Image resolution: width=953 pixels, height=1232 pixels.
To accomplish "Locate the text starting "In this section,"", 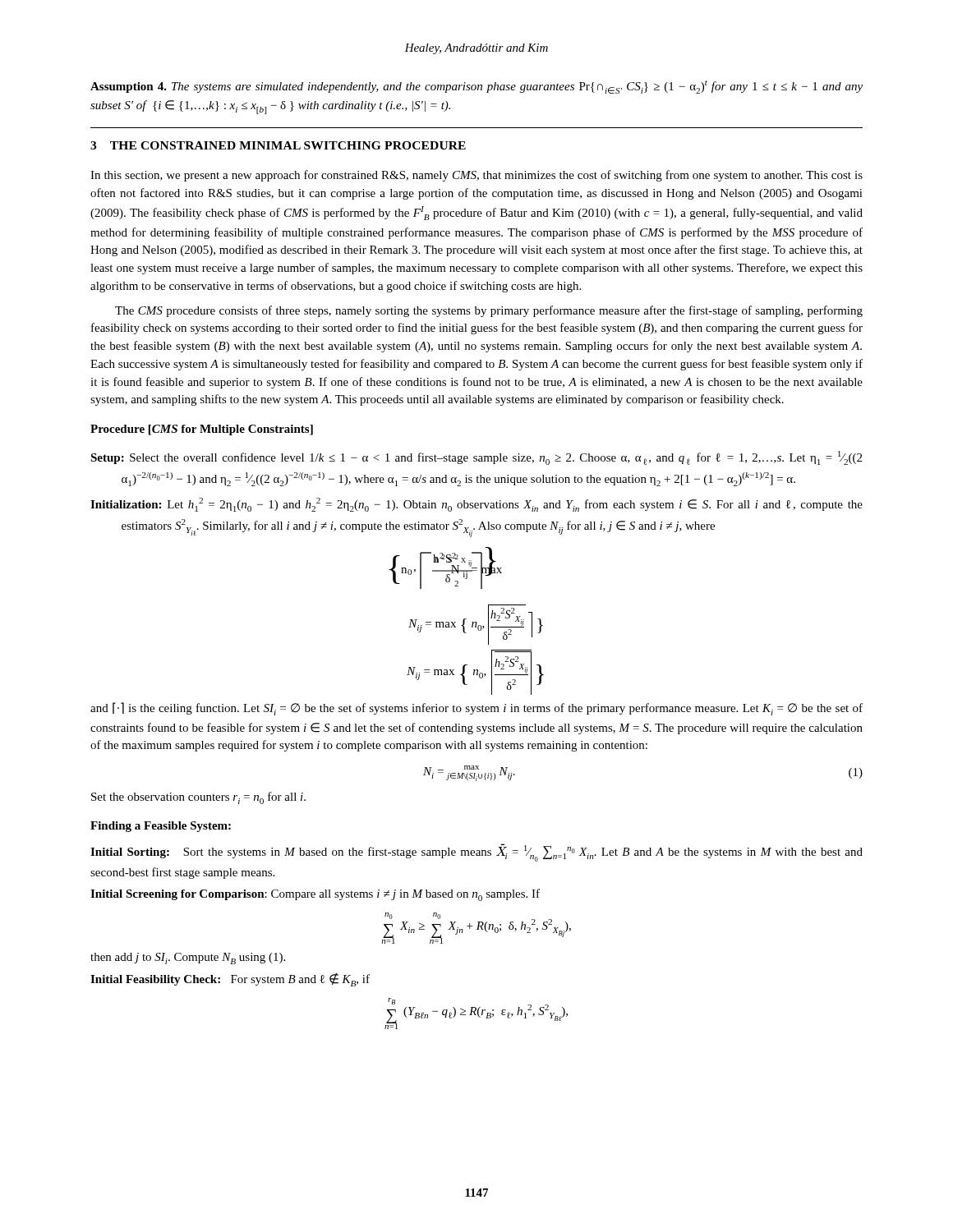I will click(476, 230).
